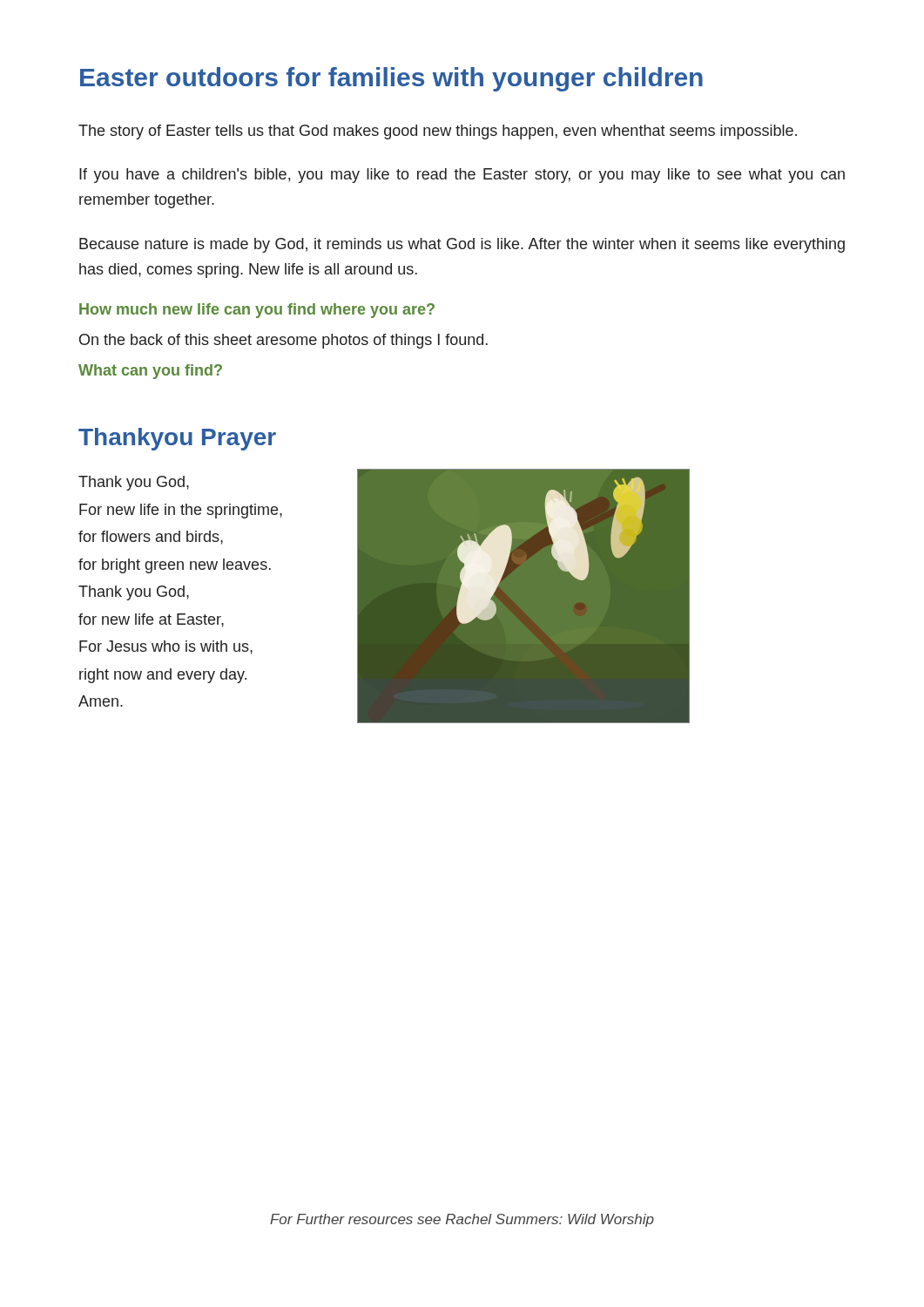Image resolution: width=924 pixels, height=1307 pixels.
Task: Where does it say "What can you find?"?
Action: 151,371
